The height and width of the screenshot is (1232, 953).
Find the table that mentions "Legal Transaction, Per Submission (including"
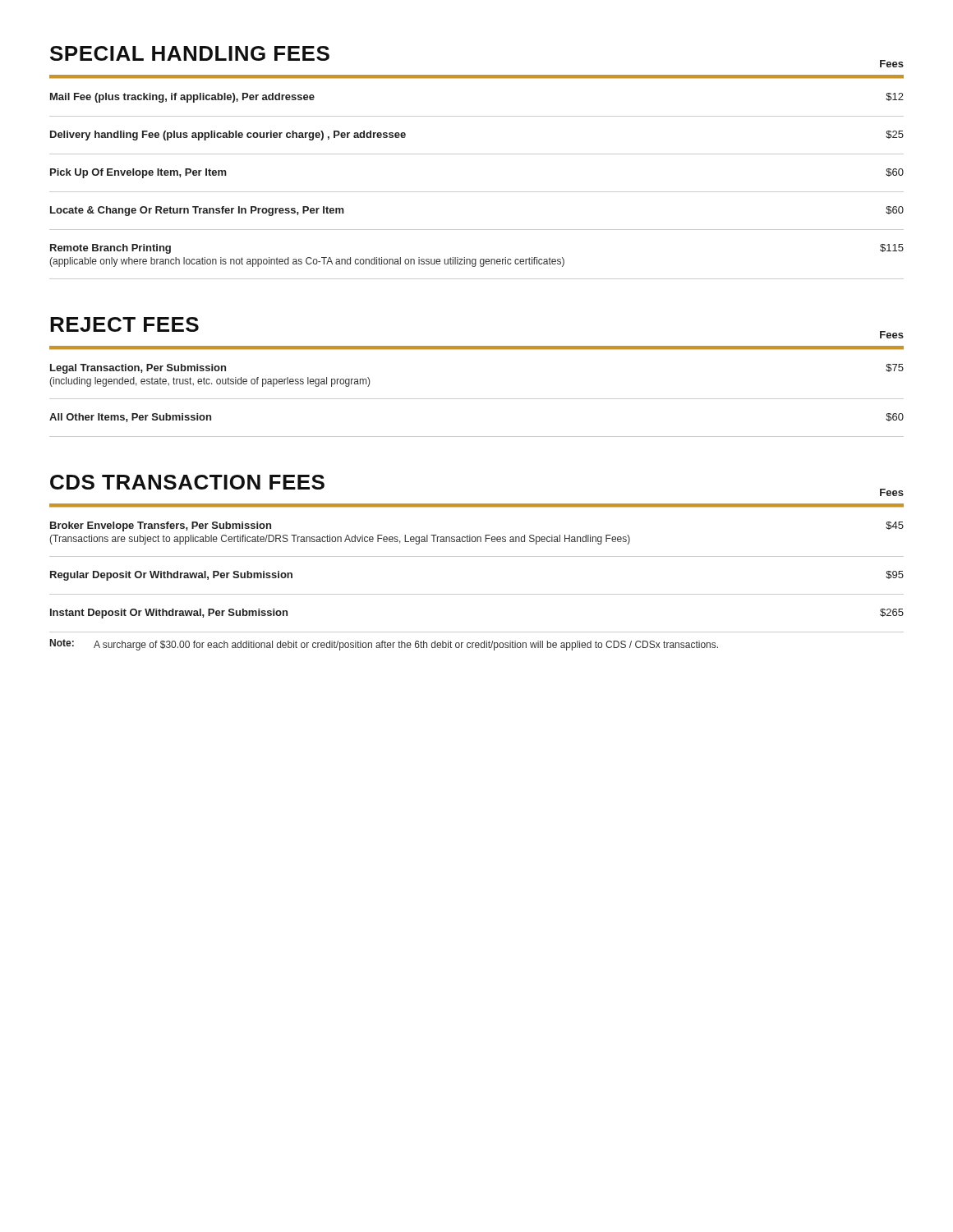coord(476,393)
